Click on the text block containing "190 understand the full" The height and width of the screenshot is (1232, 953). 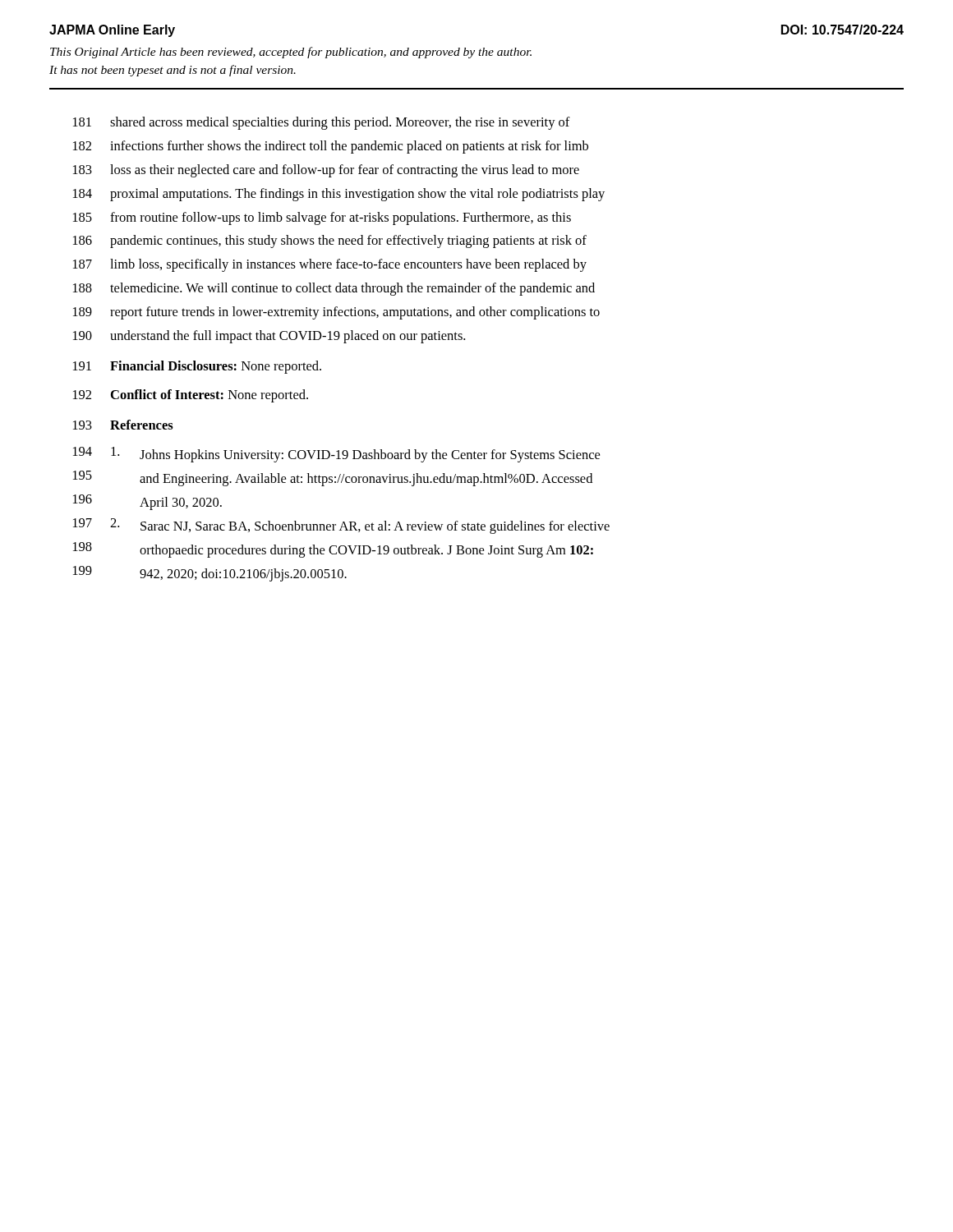[x=269, y=337]
